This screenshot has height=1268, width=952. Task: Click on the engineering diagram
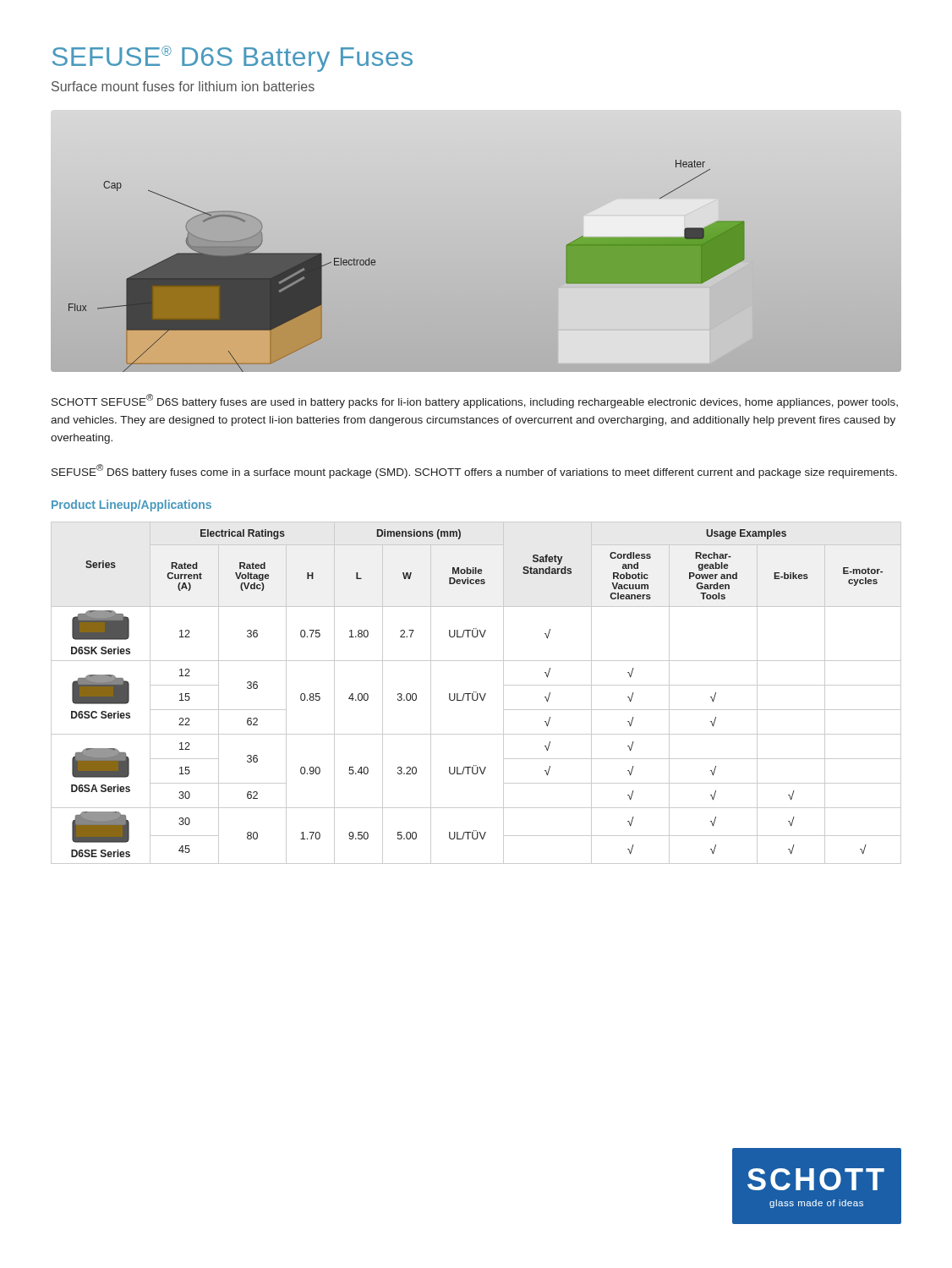click(476, 241)
